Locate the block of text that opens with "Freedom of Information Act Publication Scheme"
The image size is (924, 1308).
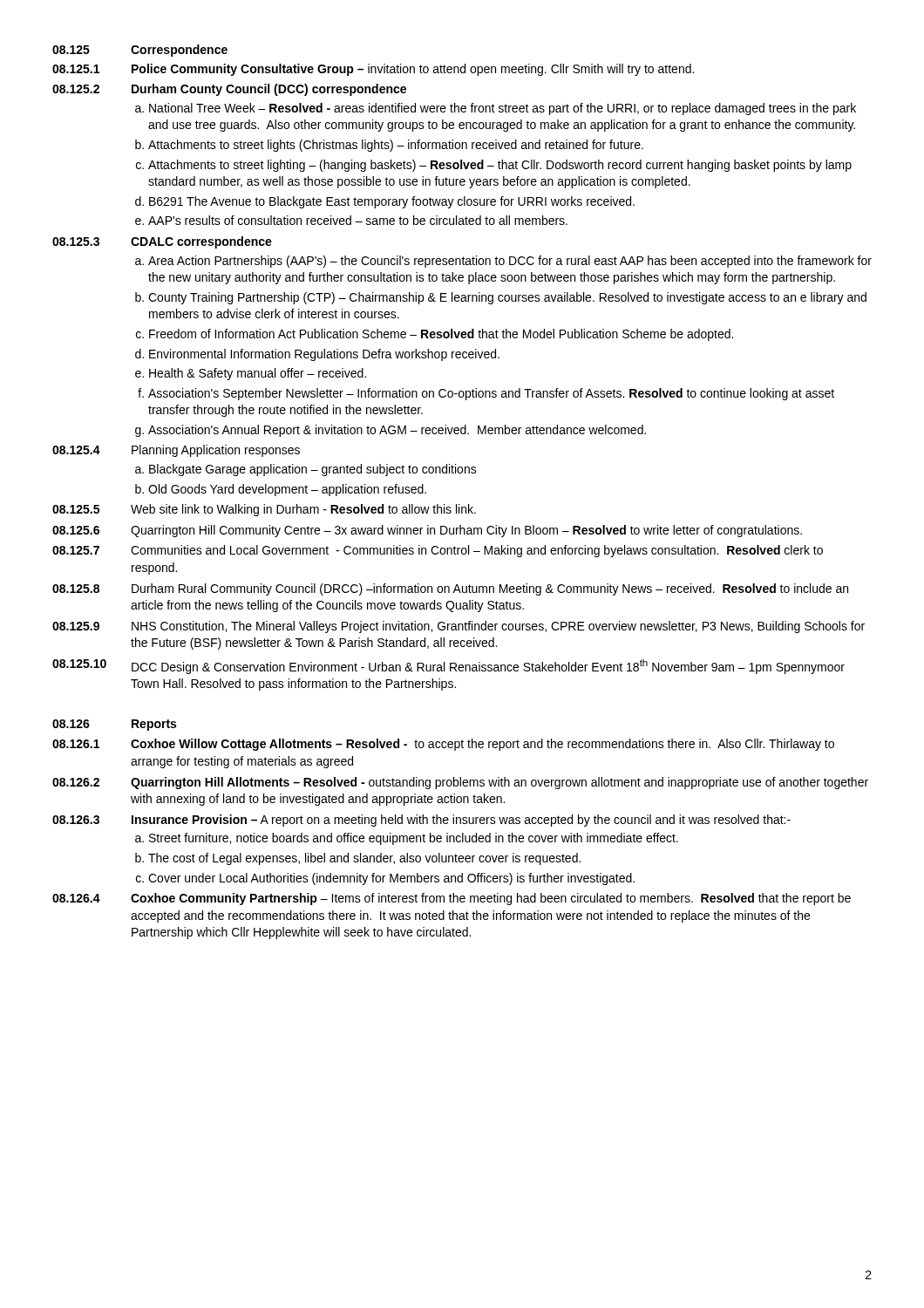441,334
